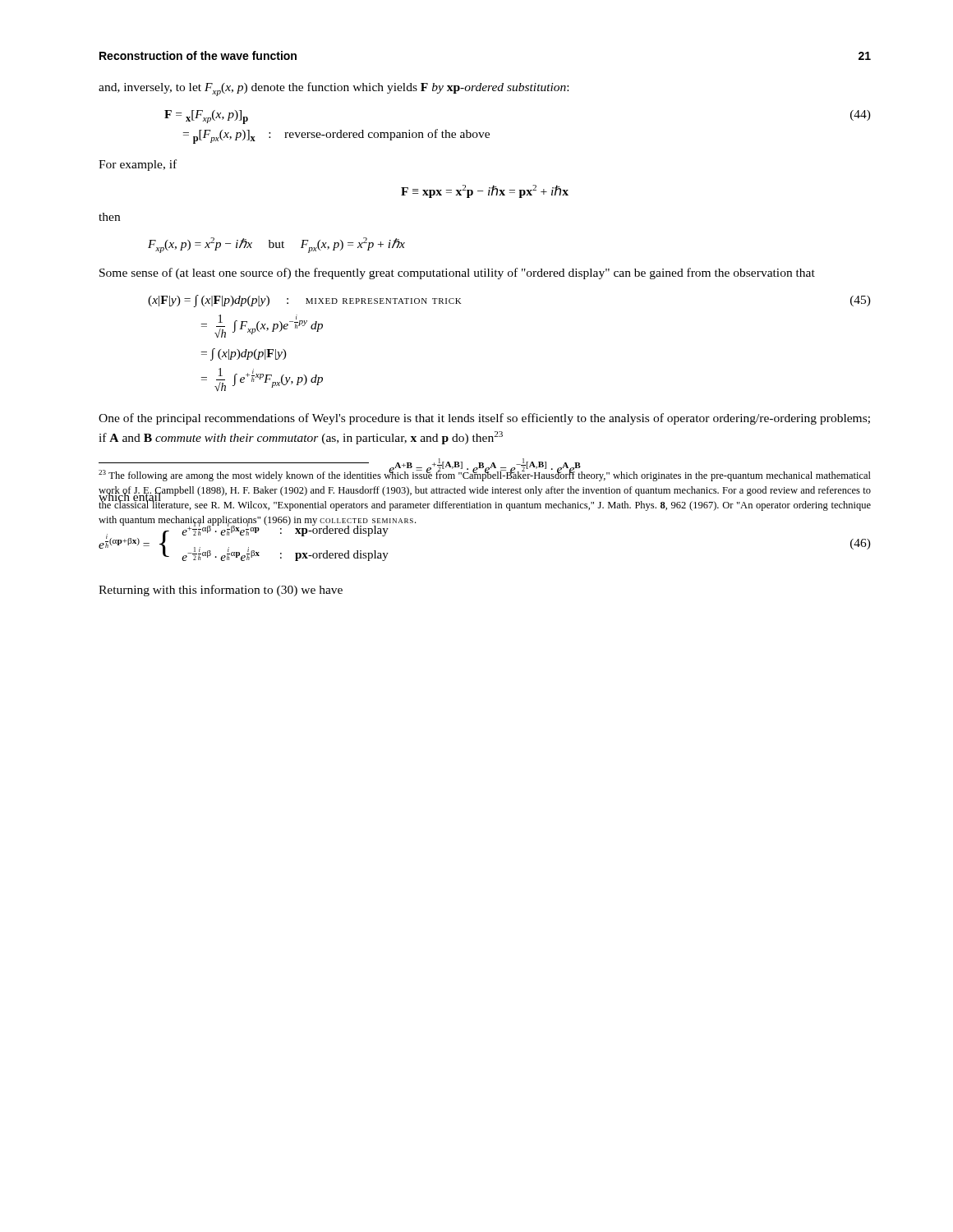Point to the region starting "Some sense of (at least one source"
This screenshot has height=1232, width=953.
[x=485, y=273]
